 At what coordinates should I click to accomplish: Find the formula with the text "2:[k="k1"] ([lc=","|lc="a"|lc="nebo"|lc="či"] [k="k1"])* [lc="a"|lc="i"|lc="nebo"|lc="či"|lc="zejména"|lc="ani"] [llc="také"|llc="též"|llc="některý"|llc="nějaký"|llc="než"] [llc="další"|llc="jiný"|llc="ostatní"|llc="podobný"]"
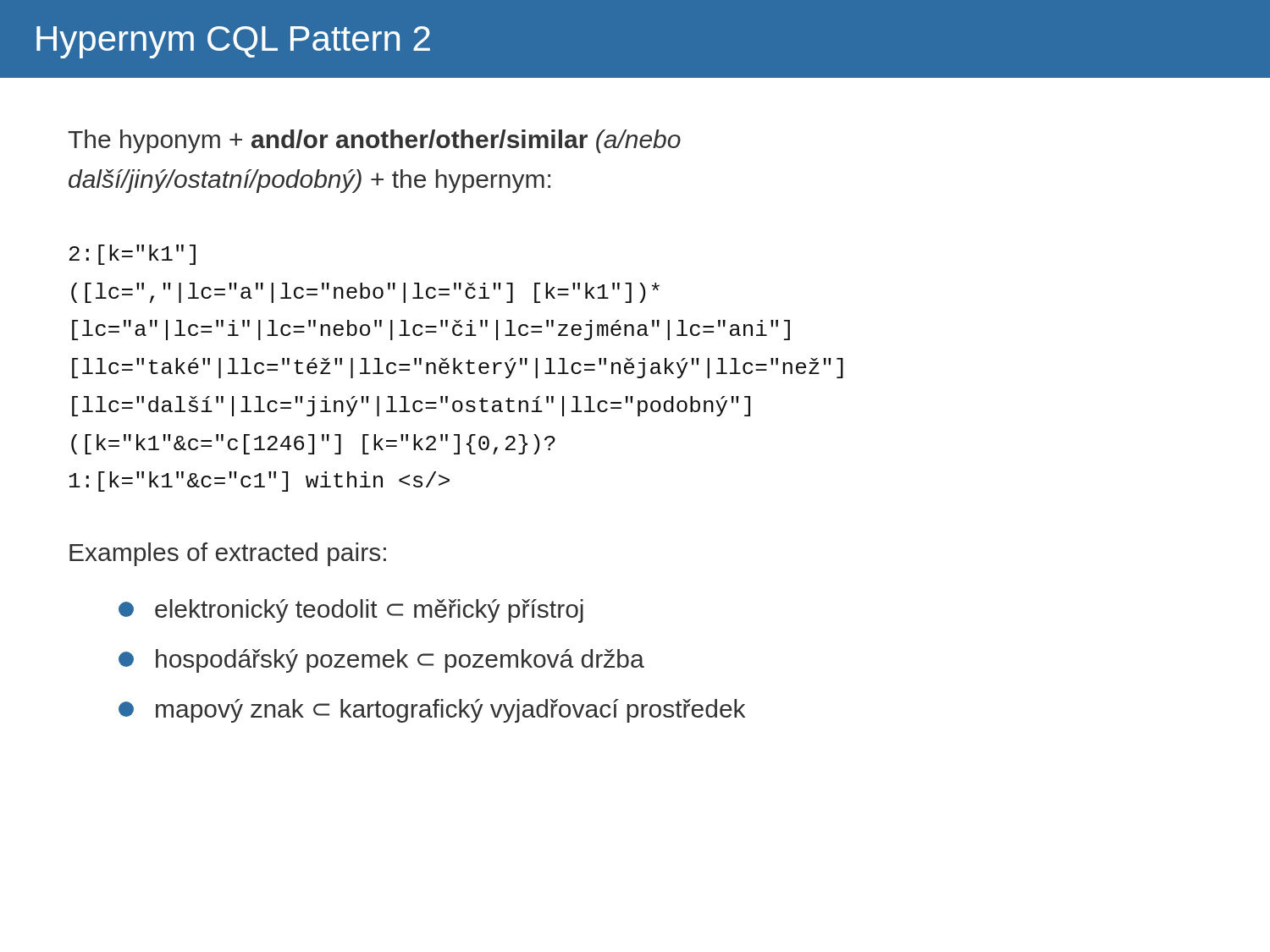(457, 368)
